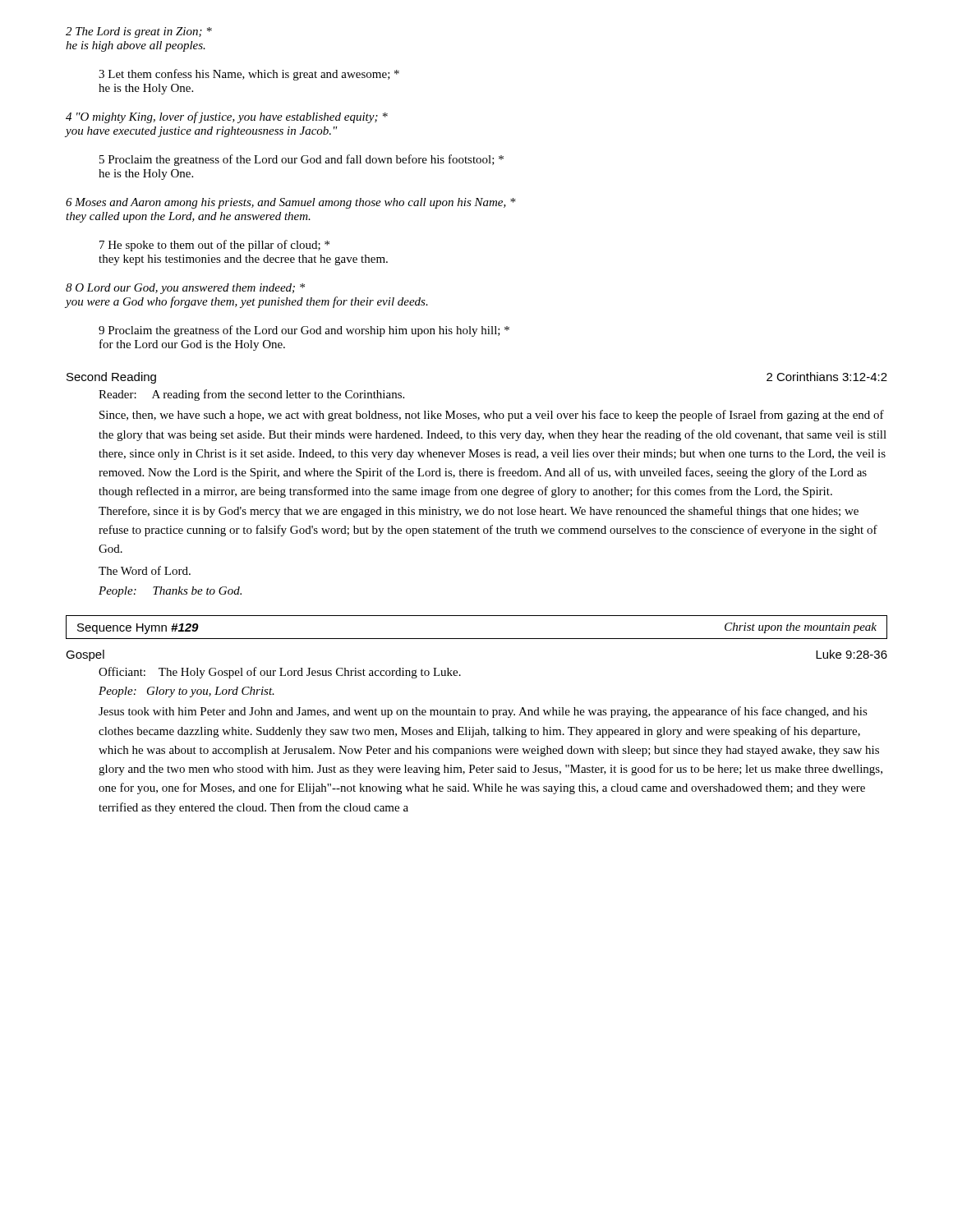Screen dimensions: 1232x953
Task: Click the passage that begins "Officiant: The Holy Gospel of our Lord Jesus"
Action: pos(493,740)
